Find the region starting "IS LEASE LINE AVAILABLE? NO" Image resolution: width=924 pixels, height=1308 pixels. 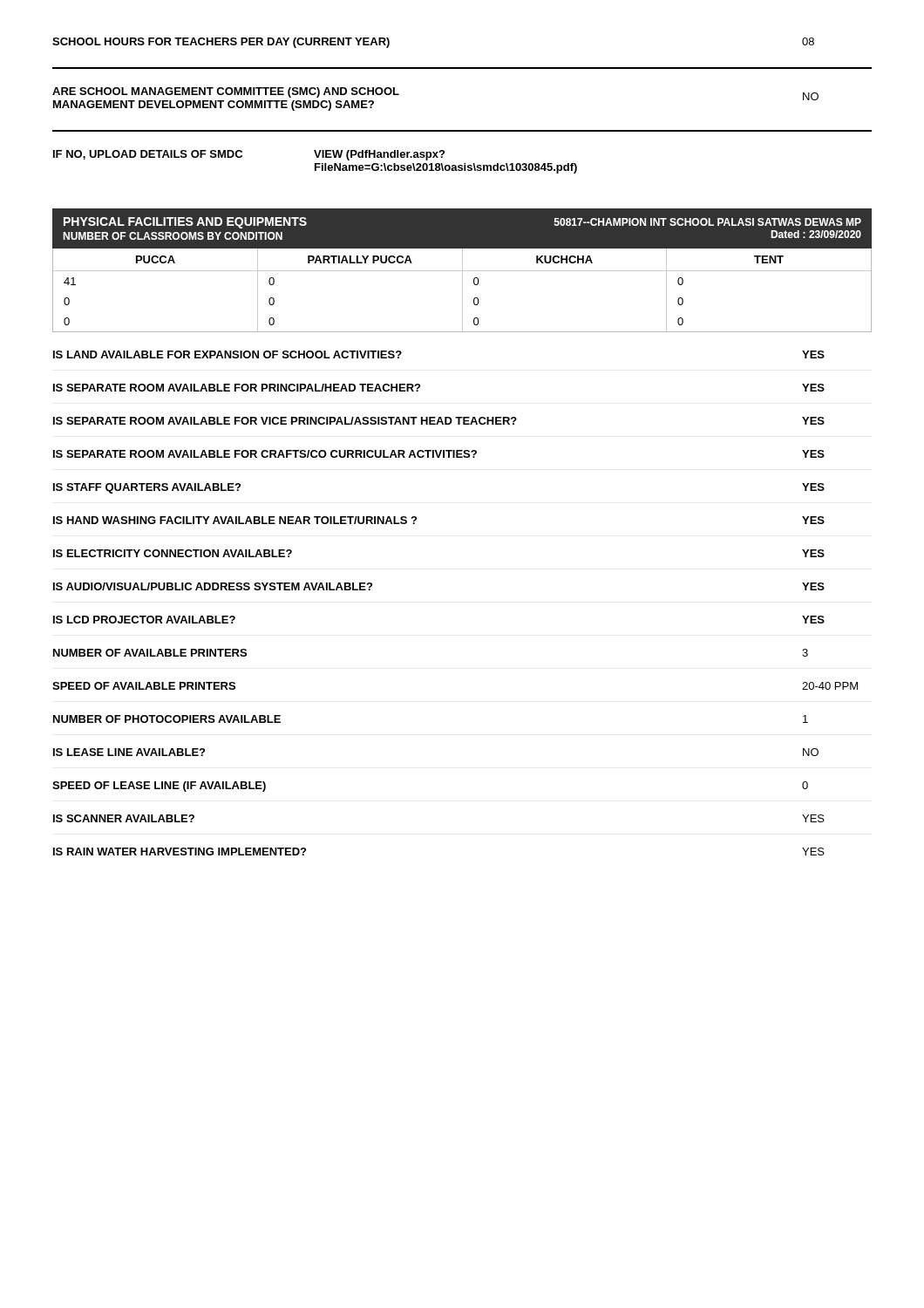click(129, 752)
